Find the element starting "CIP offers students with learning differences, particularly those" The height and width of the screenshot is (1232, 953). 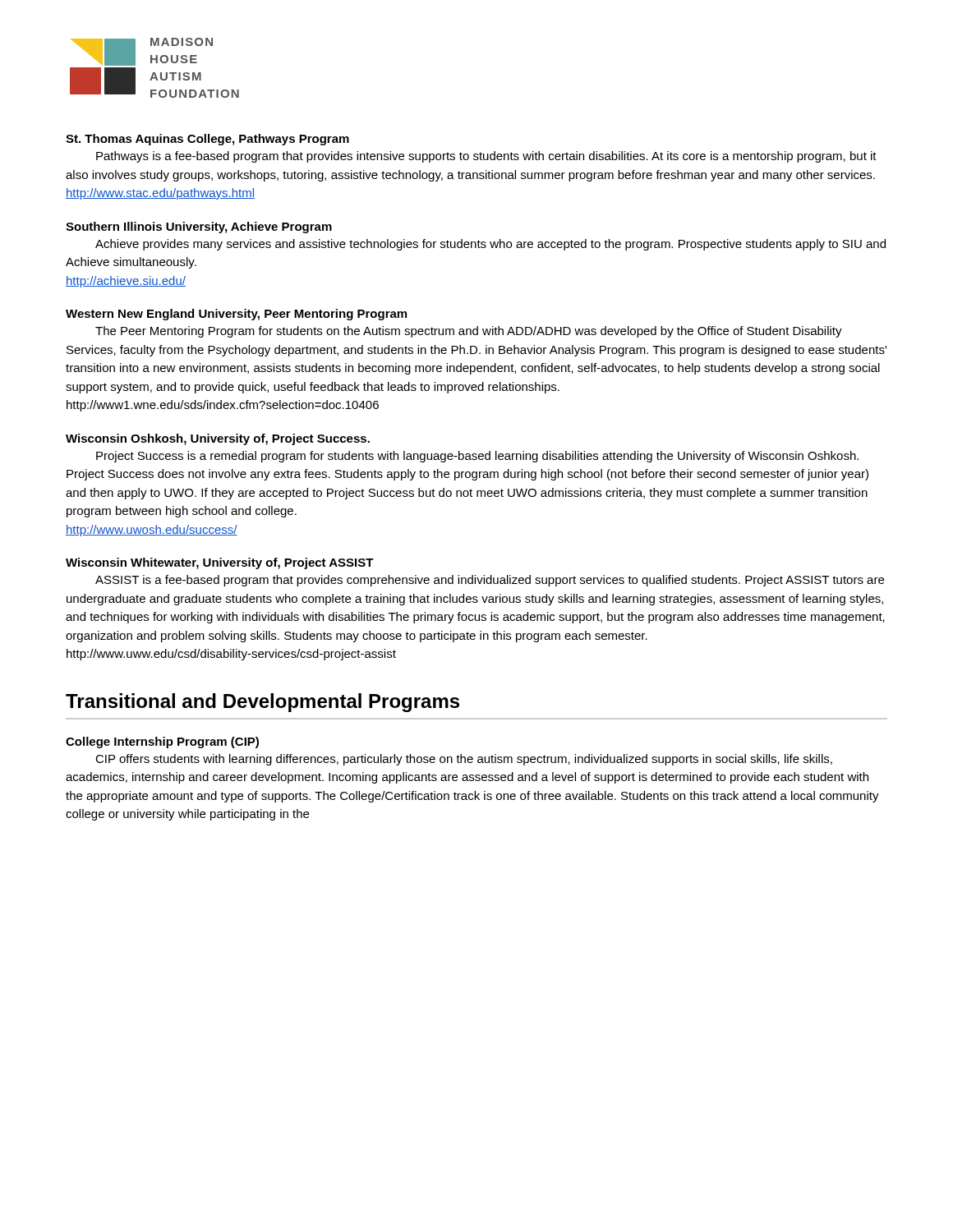[476, 786]
